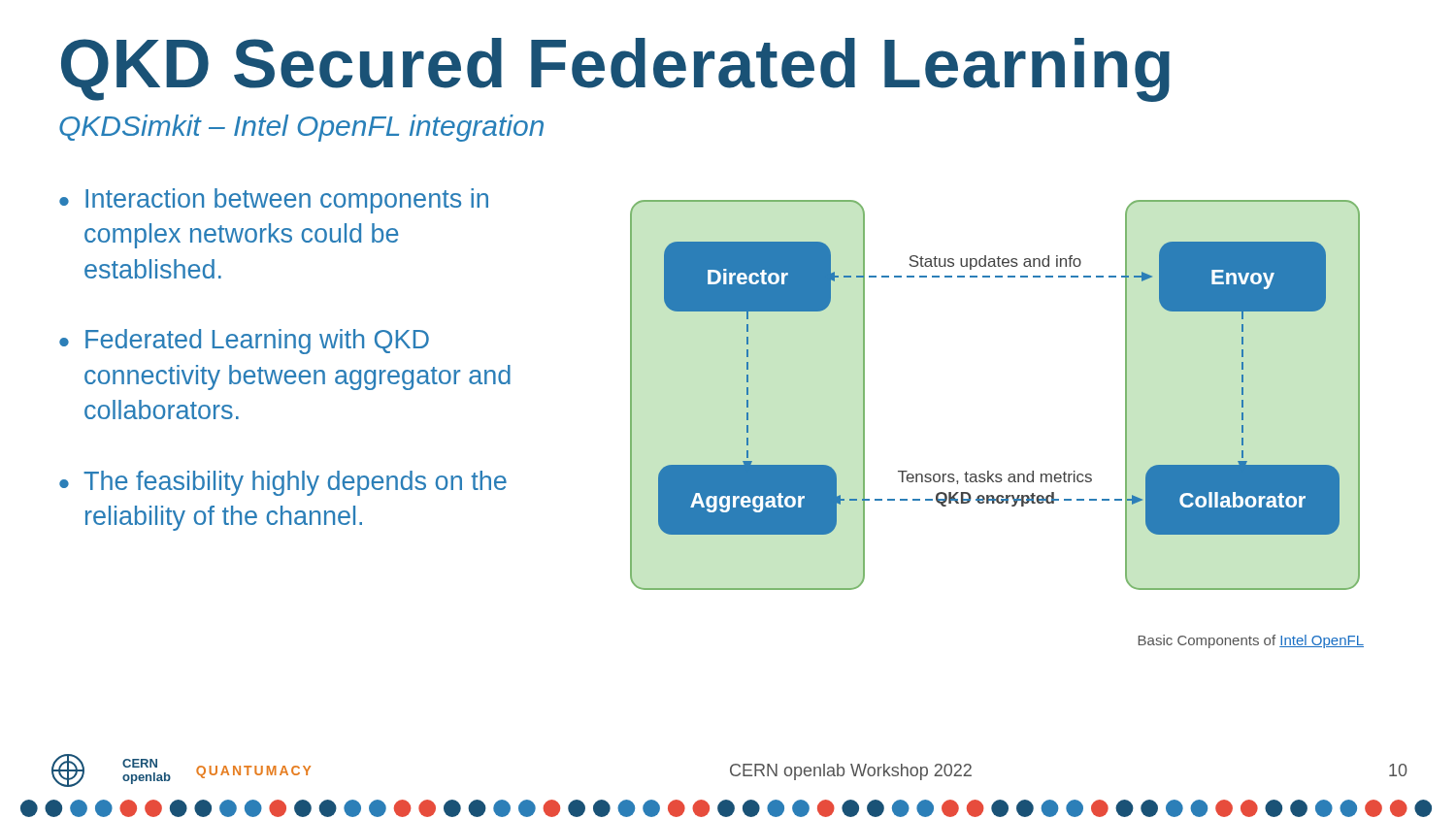The image size is (1456, 819).
Task: Locate the region starting "• The feasibility highly depends"
Action: click(301, 499)
